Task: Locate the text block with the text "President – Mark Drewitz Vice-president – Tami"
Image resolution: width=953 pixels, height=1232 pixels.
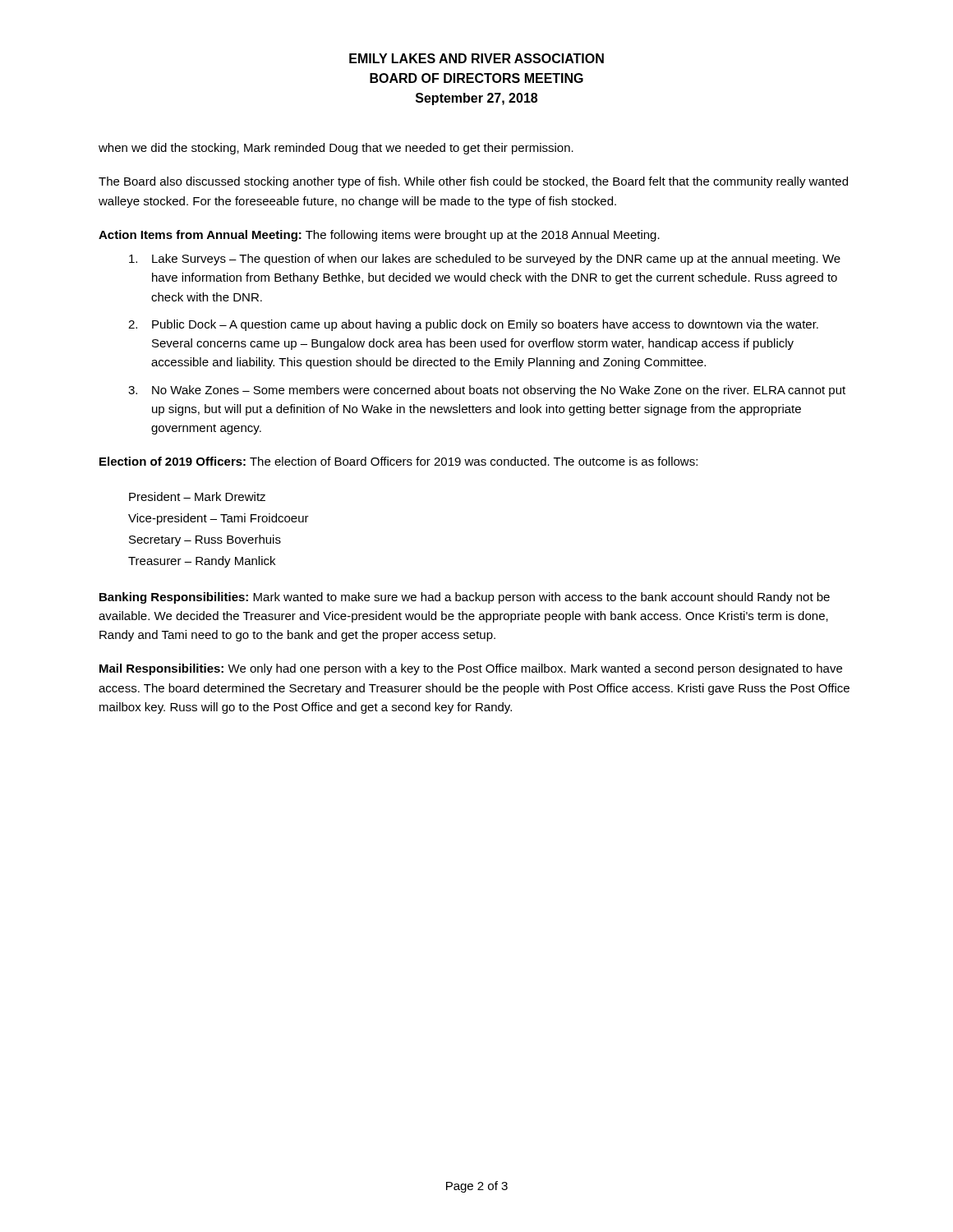Action: tap(218, 528)
